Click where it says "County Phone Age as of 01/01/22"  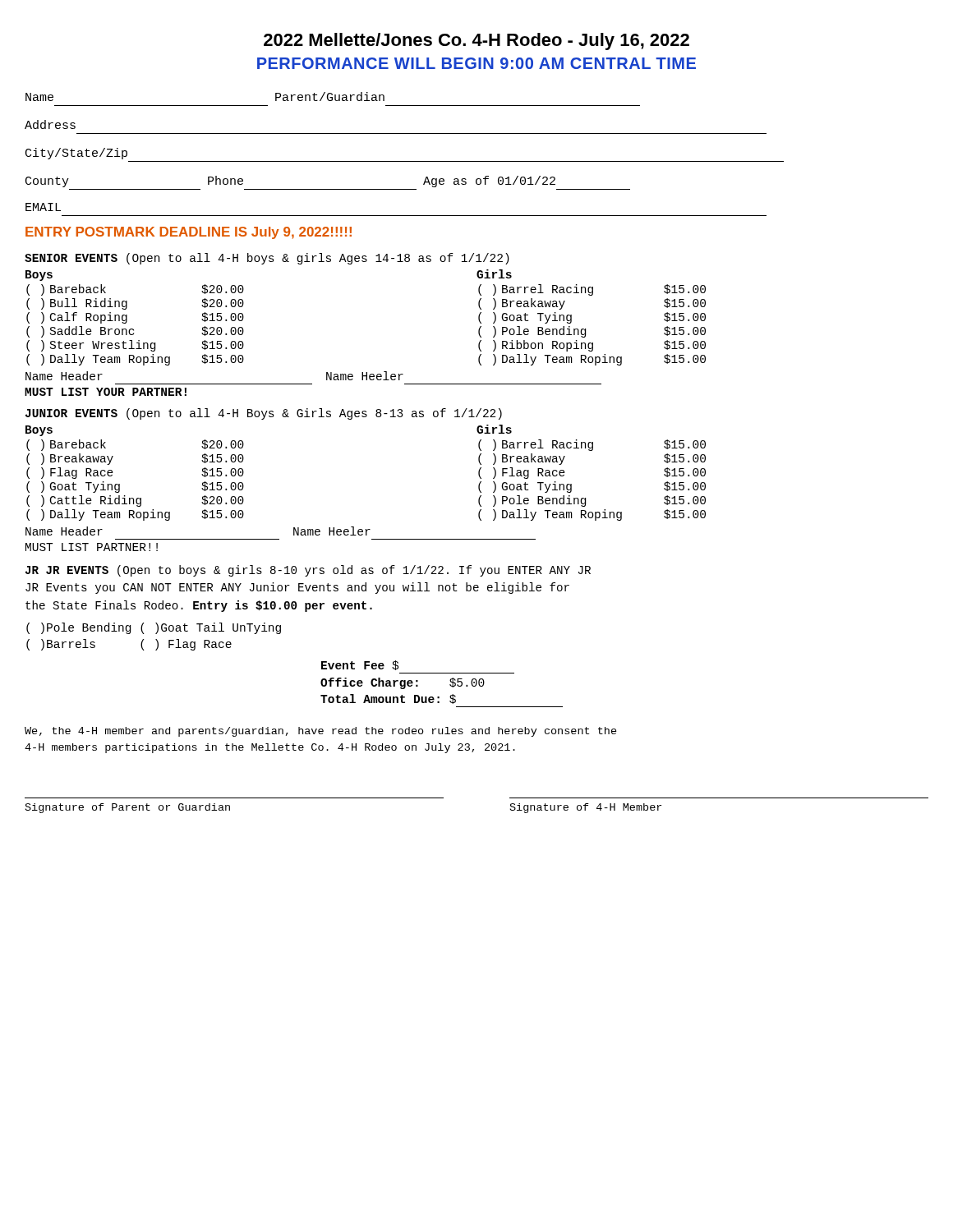[476, 182]
